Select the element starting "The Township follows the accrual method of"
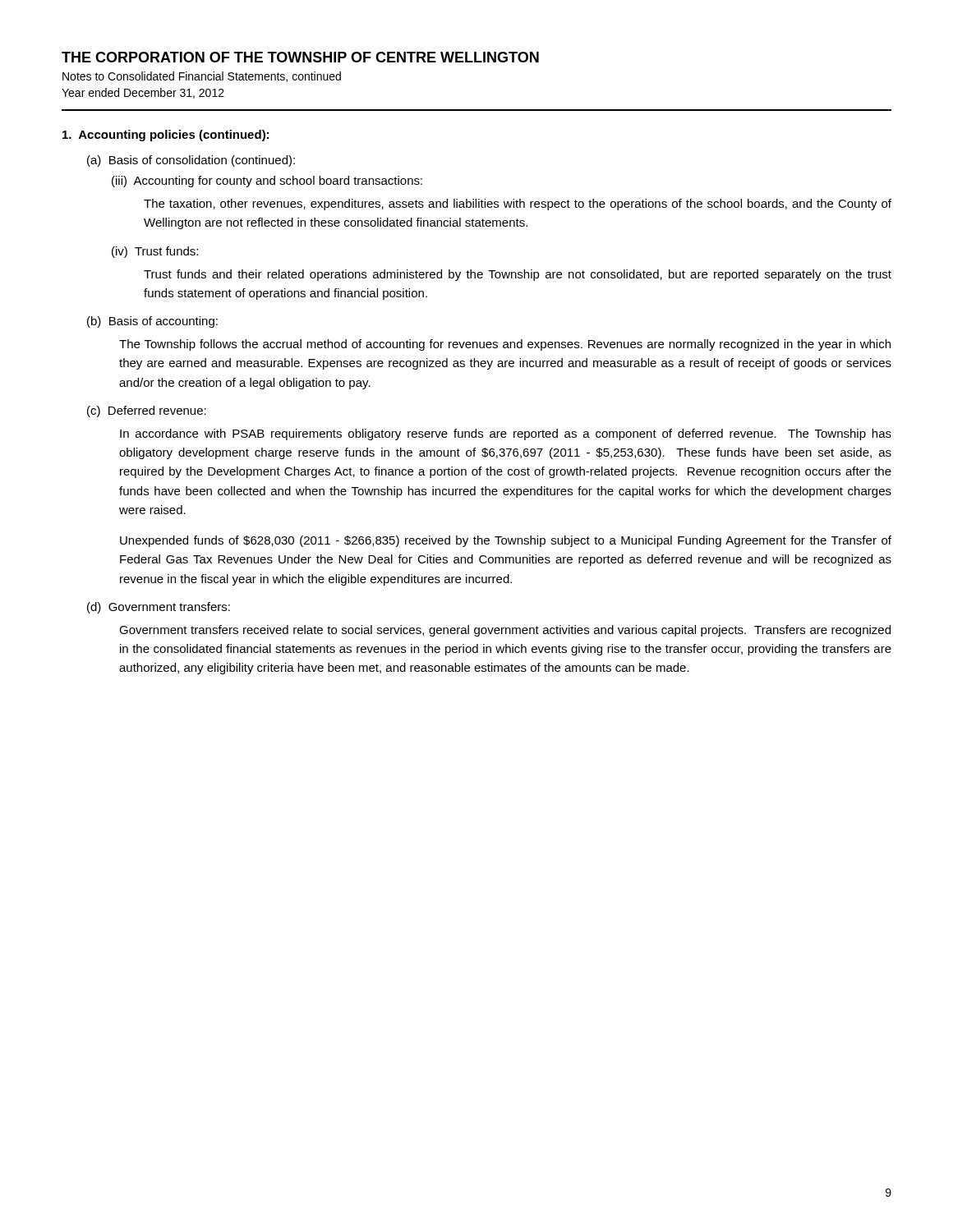This screenshot has height=1232, width=953. [505, 363]
